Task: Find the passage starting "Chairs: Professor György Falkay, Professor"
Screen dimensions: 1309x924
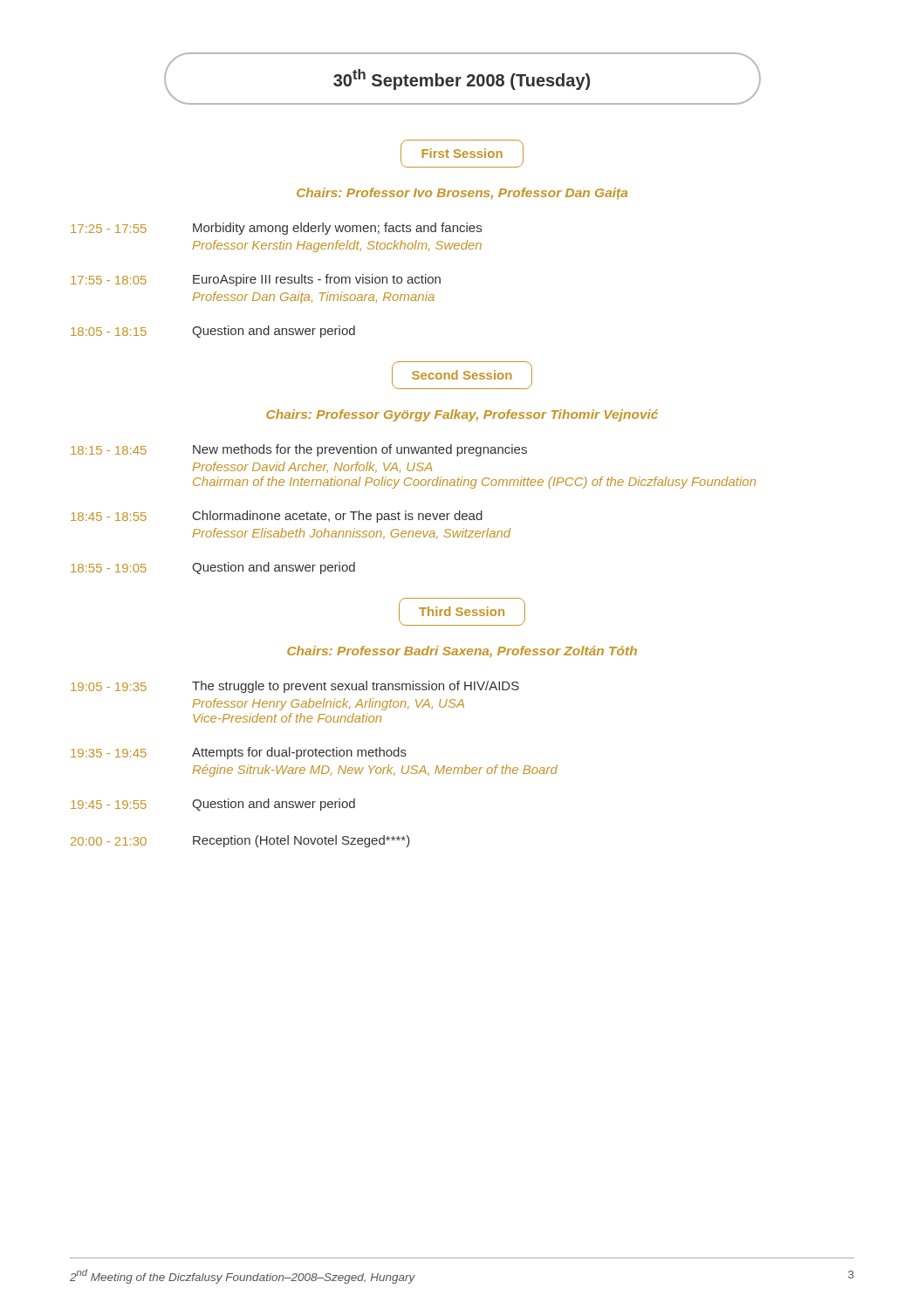Action: (462, 414)
